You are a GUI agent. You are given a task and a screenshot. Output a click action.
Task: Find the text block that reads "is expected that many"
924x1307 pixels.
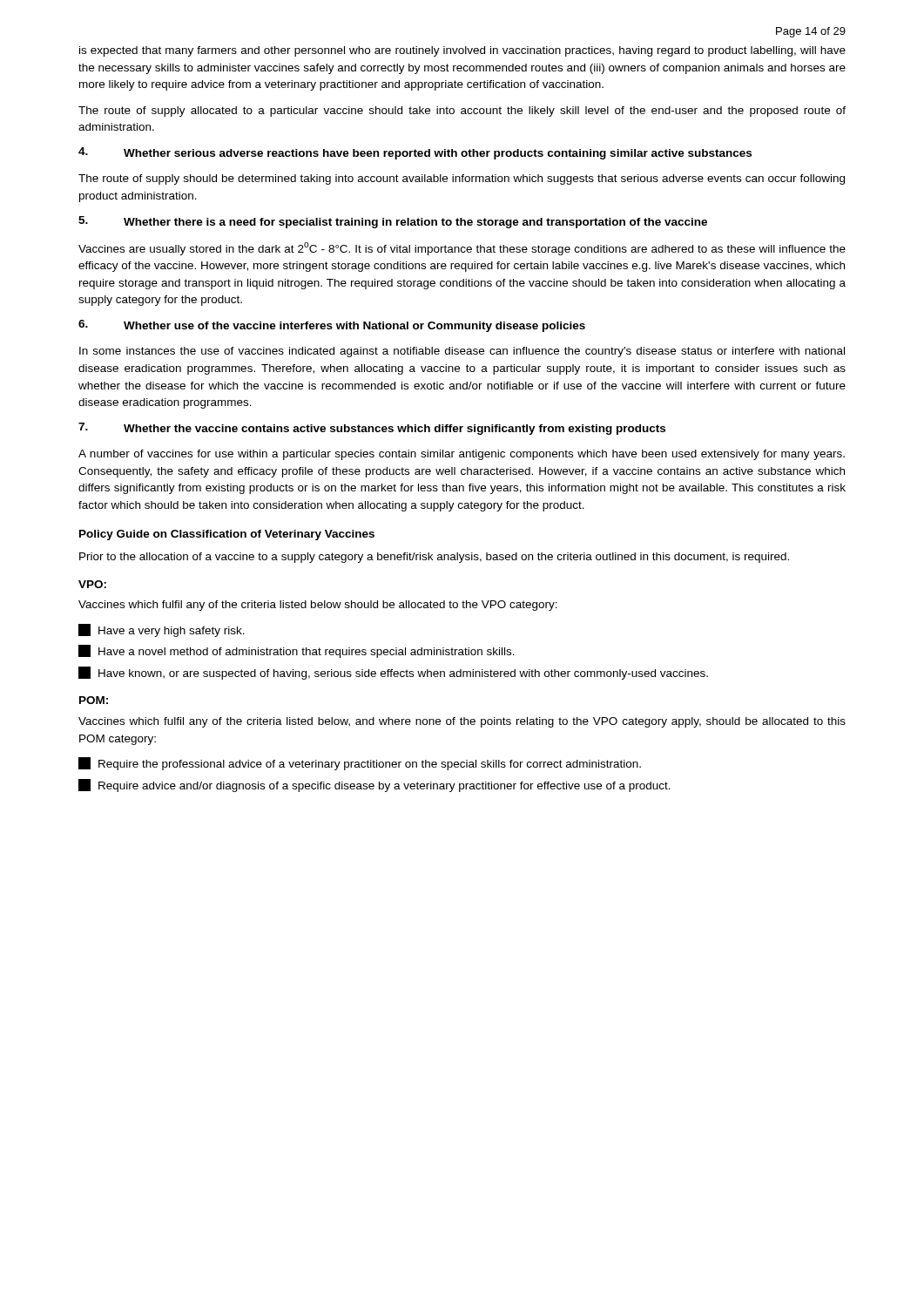pos(462,67)
